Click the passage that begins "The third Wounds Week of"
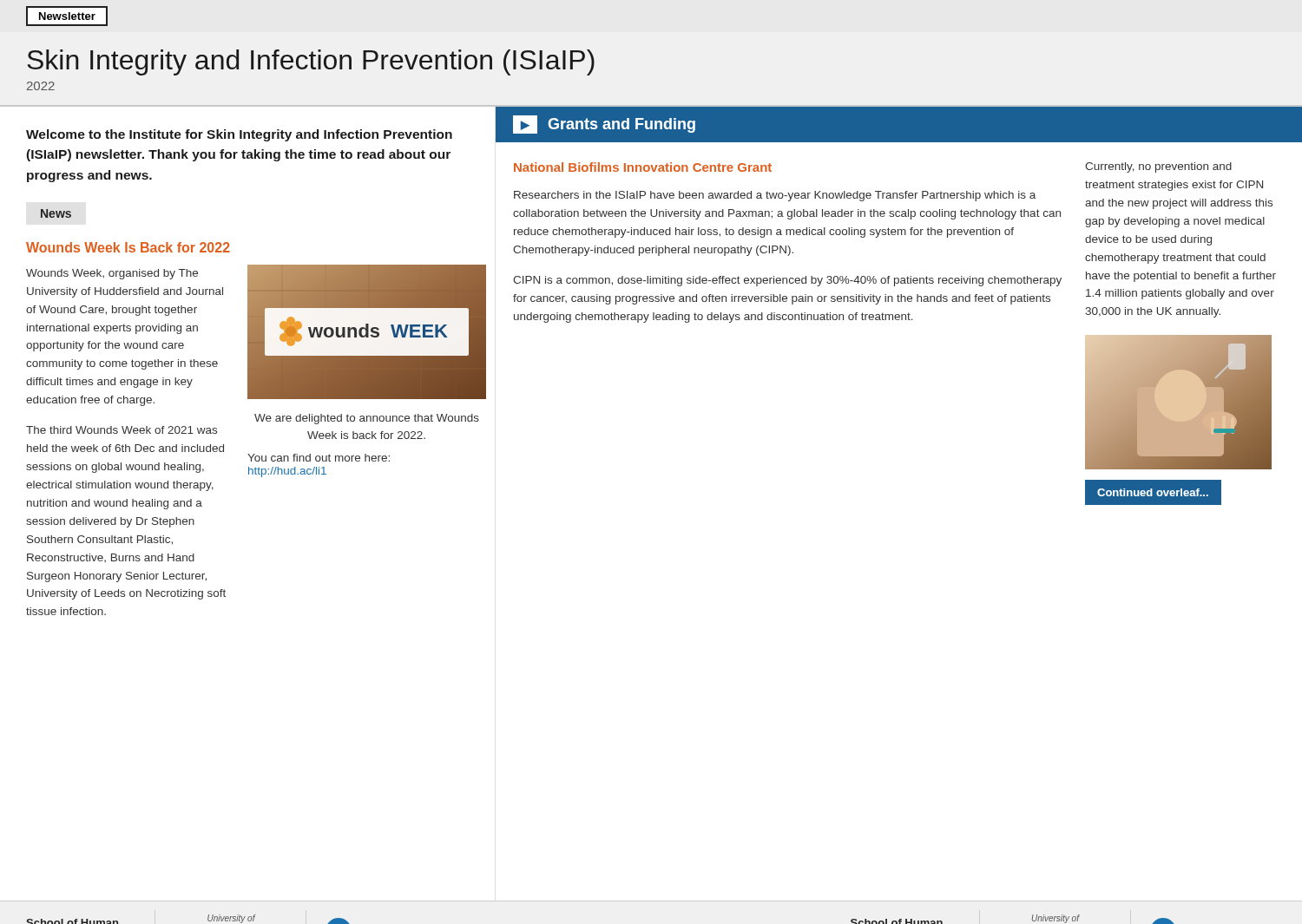The height and width of the screenshot is (924, 1302). 126,521
